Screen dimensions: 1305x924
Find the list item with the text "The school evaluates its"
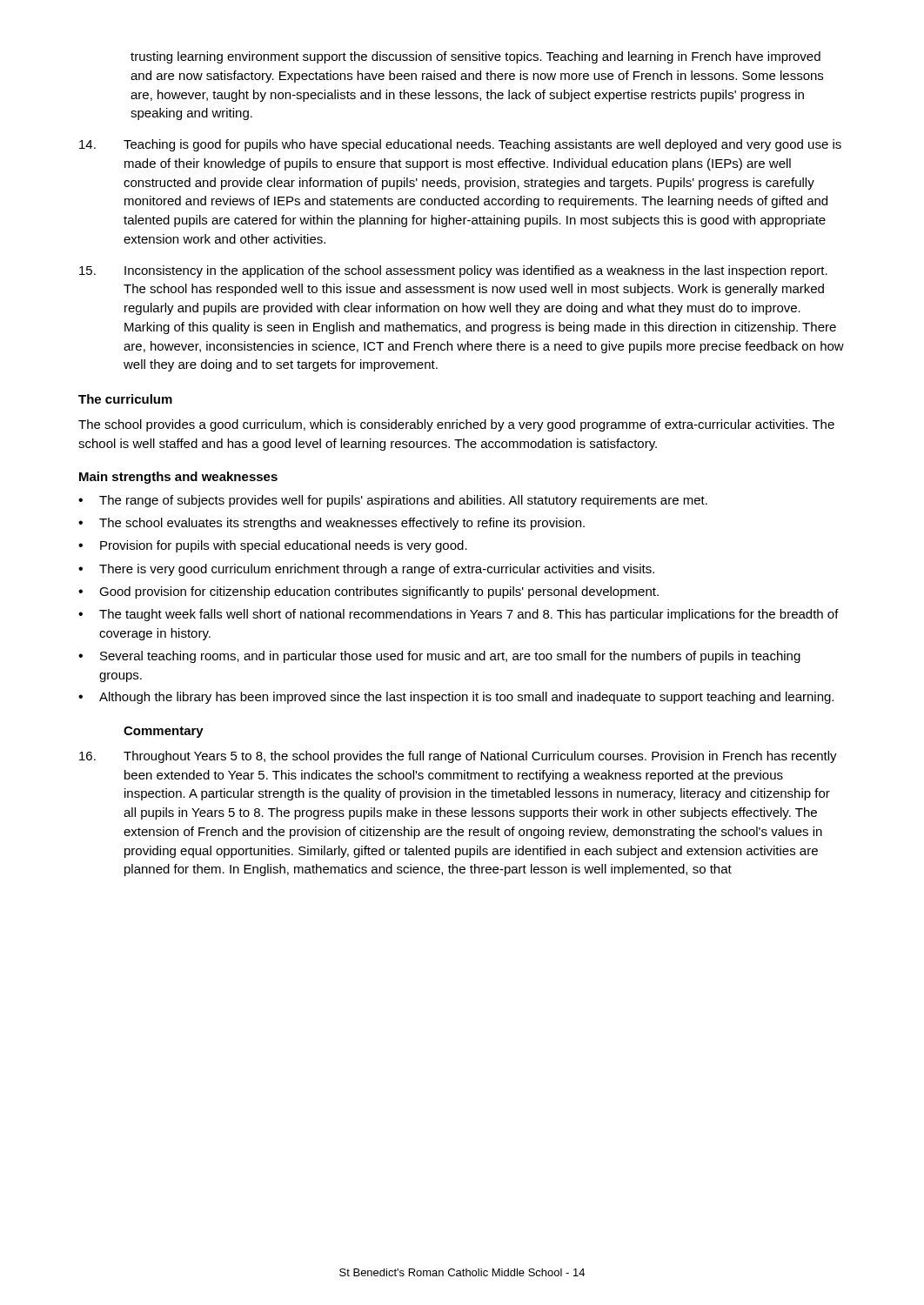tap(462, 523)
